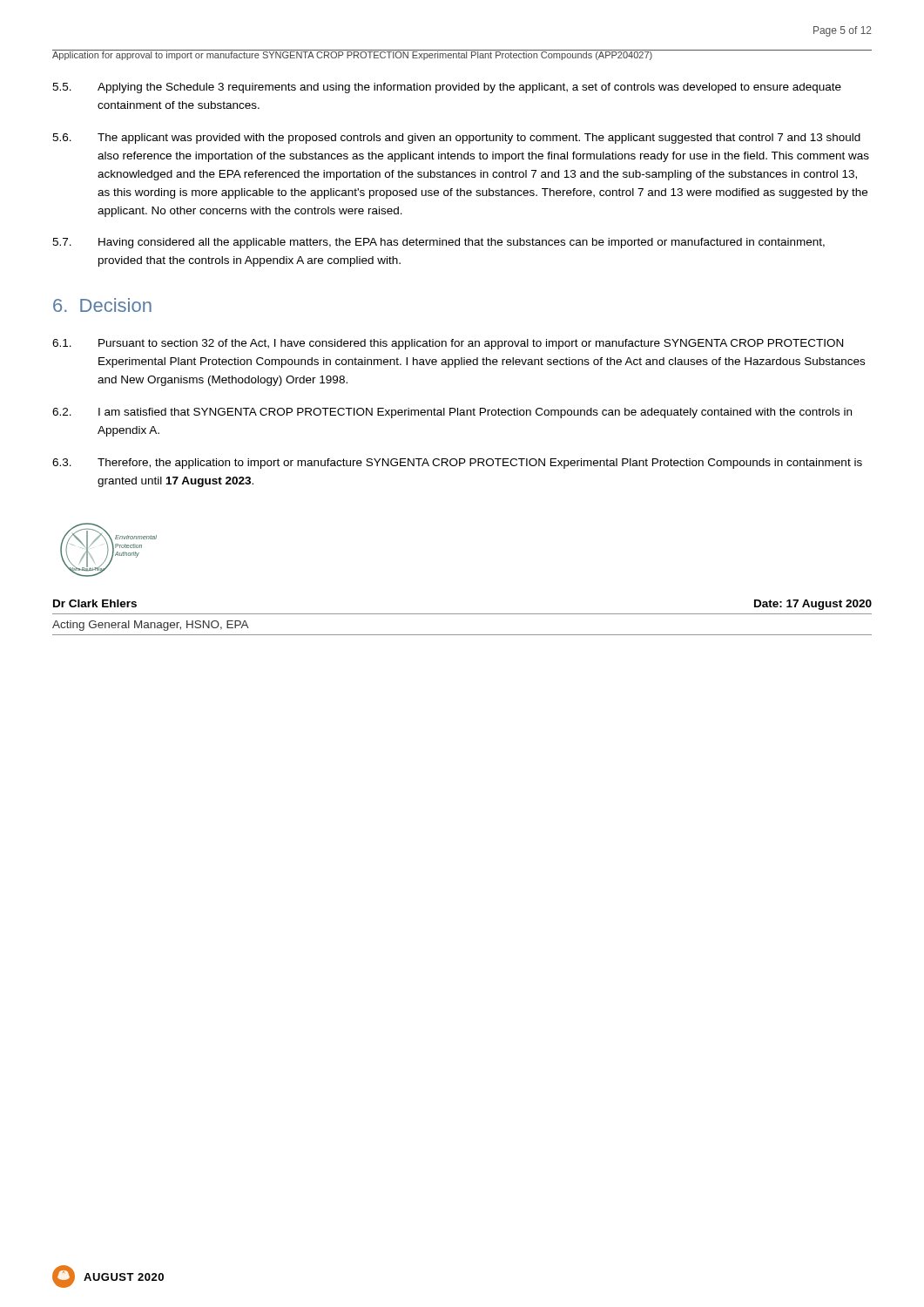Select the text starting "5.5. Applying the"
924x1307 pixels.
click(462, 97)
